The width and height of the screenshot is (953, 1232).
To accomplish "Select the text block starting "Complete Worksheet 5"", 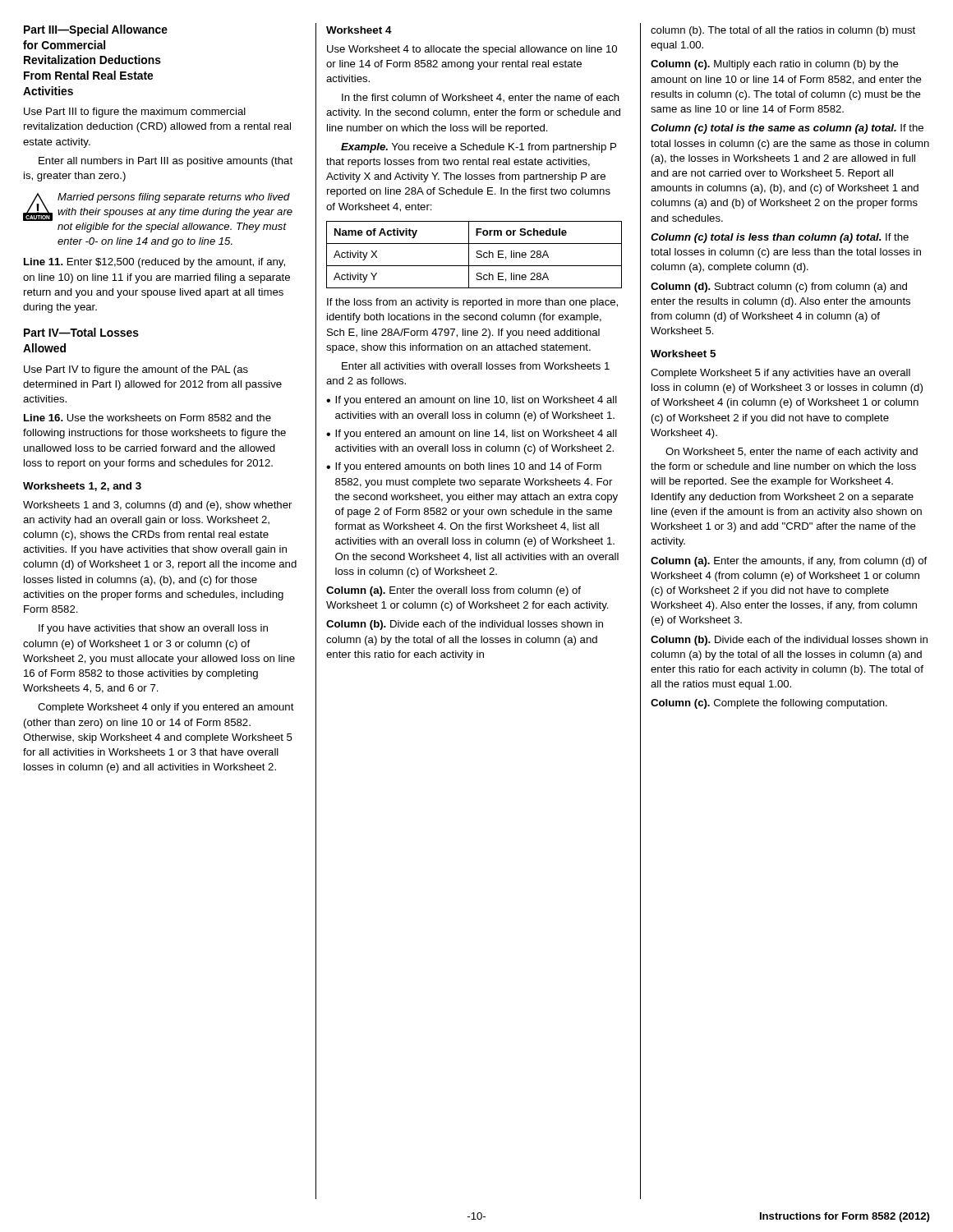I will click(787, 402).
